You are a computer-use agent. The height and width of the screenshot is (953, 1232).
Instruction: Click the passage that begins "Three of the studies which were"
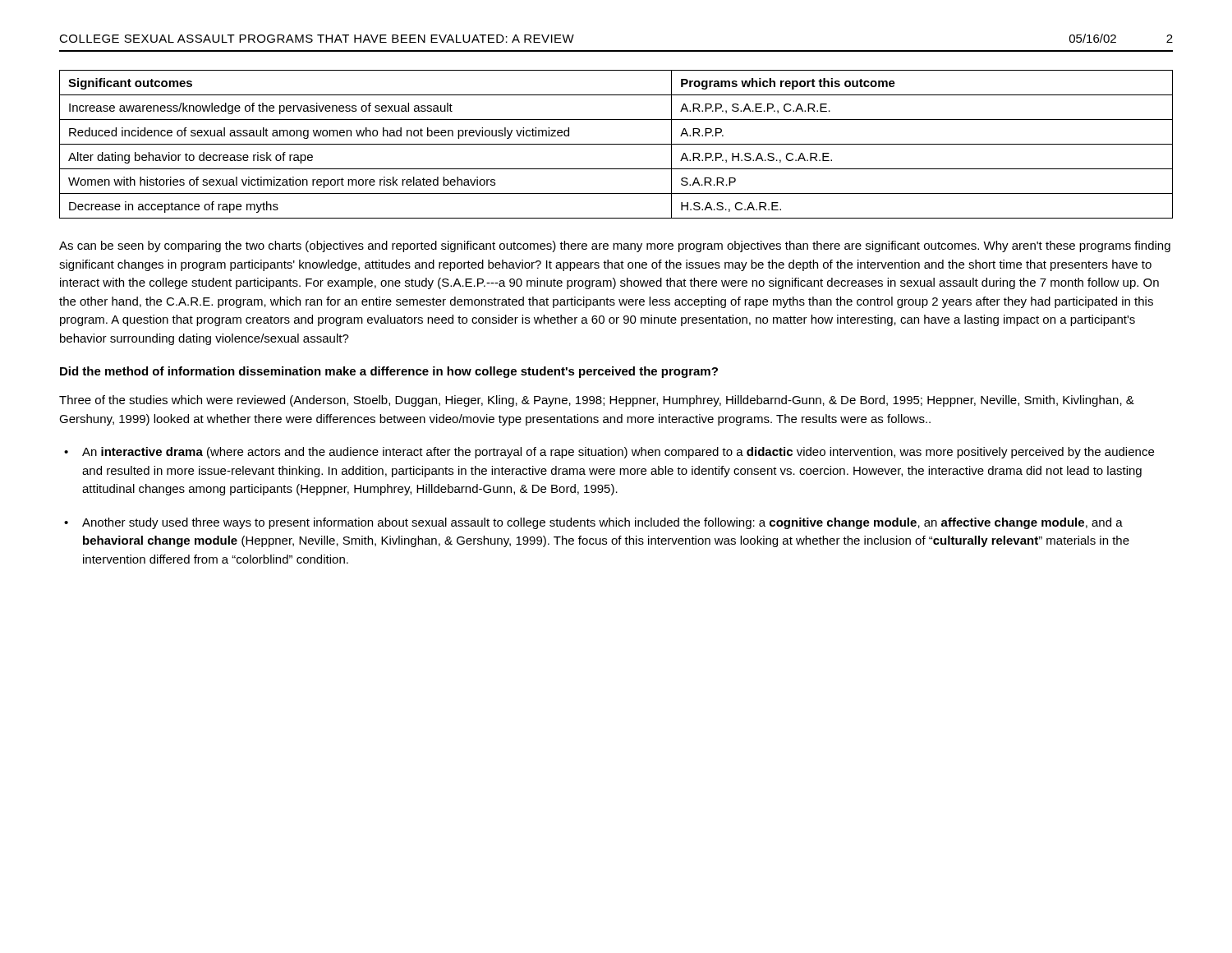[x=597, y=409]
